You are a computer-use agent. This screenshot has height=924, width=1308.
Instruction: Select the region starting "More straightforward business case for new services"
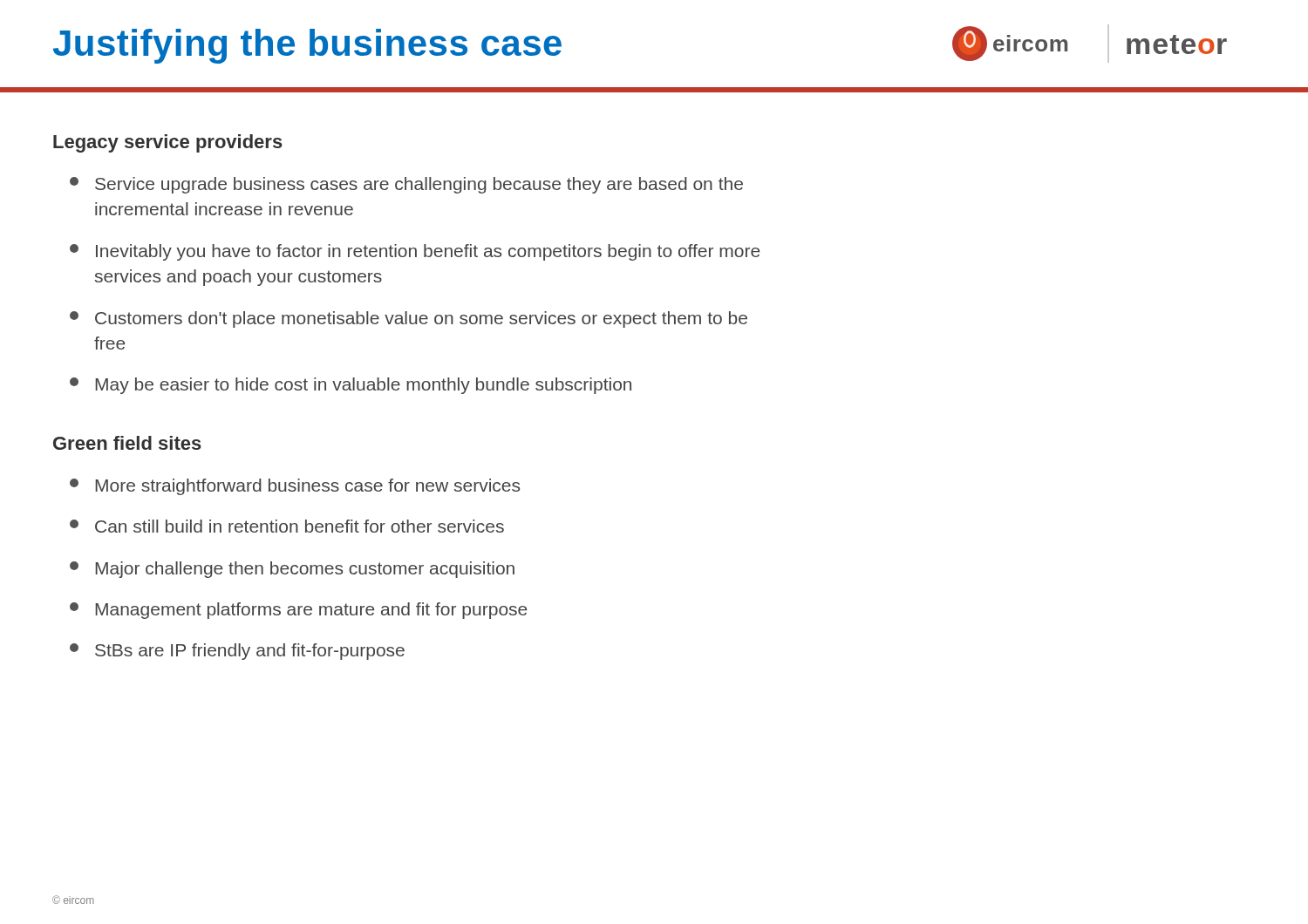tap(295, 487)
